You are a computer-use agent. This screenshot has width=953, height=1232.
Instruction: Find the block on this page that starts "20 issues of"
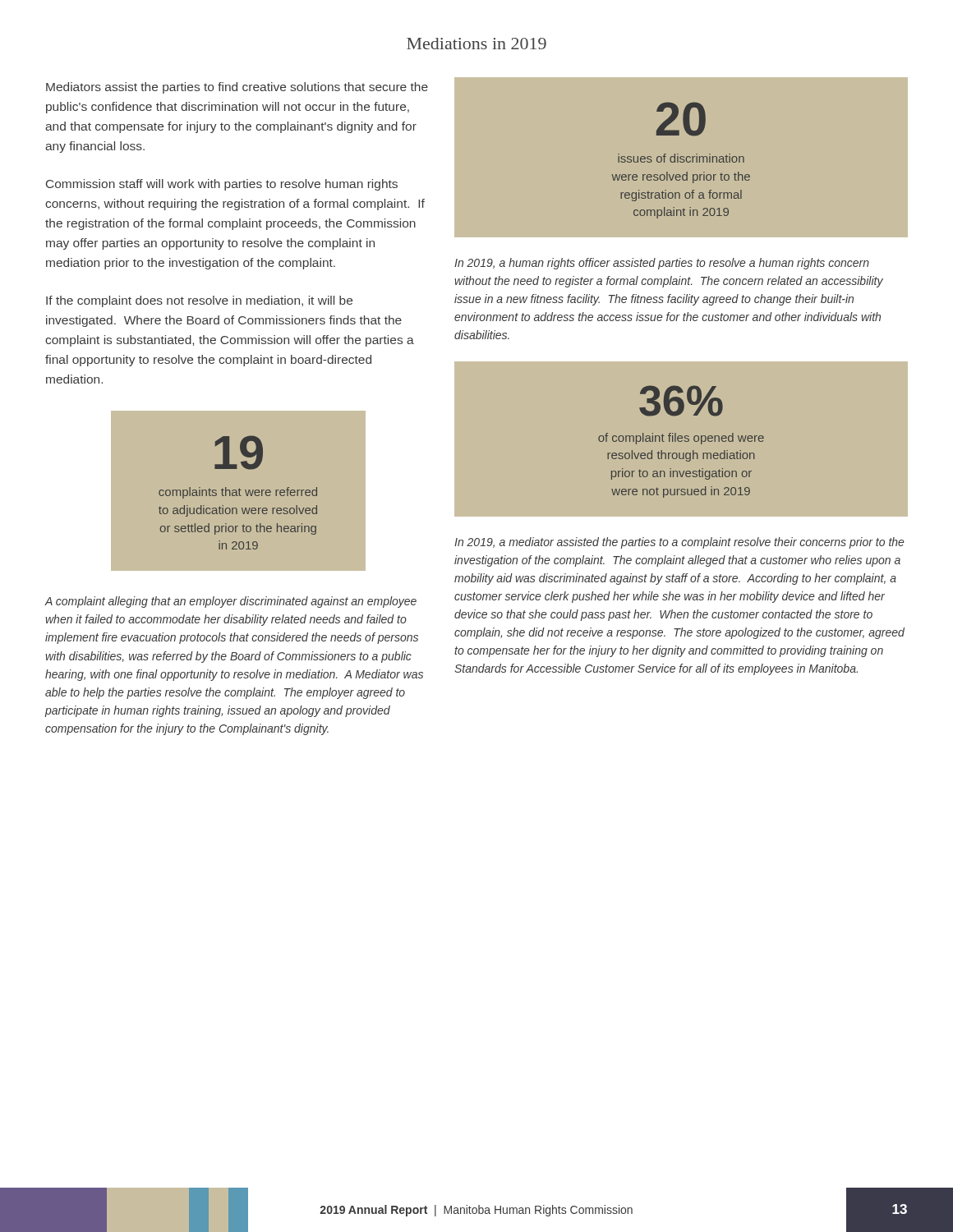(681, 155)
